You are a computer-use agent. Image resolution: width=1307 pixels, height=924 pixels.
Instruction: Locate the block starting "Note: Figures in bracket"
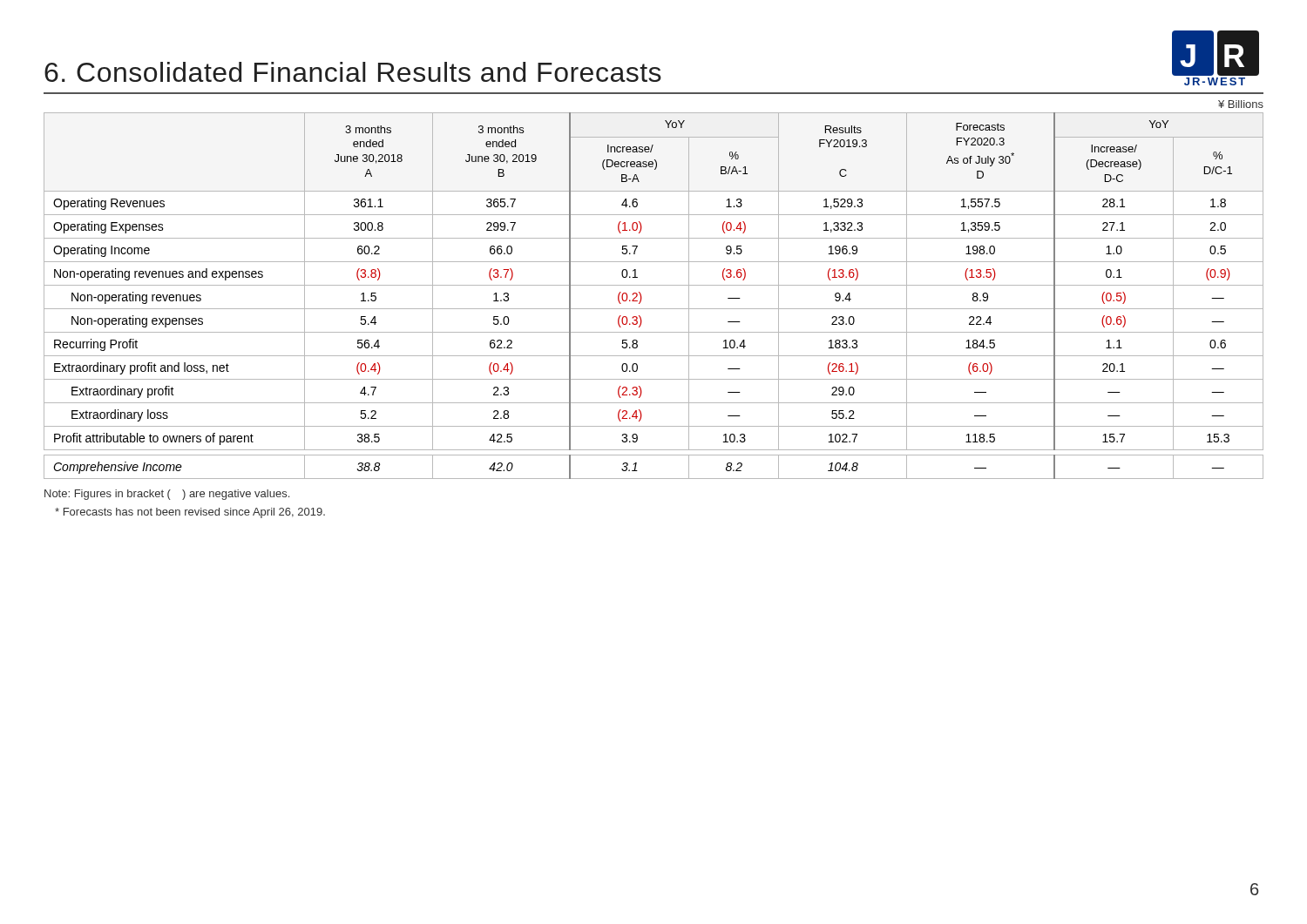[x=167, y=493]
